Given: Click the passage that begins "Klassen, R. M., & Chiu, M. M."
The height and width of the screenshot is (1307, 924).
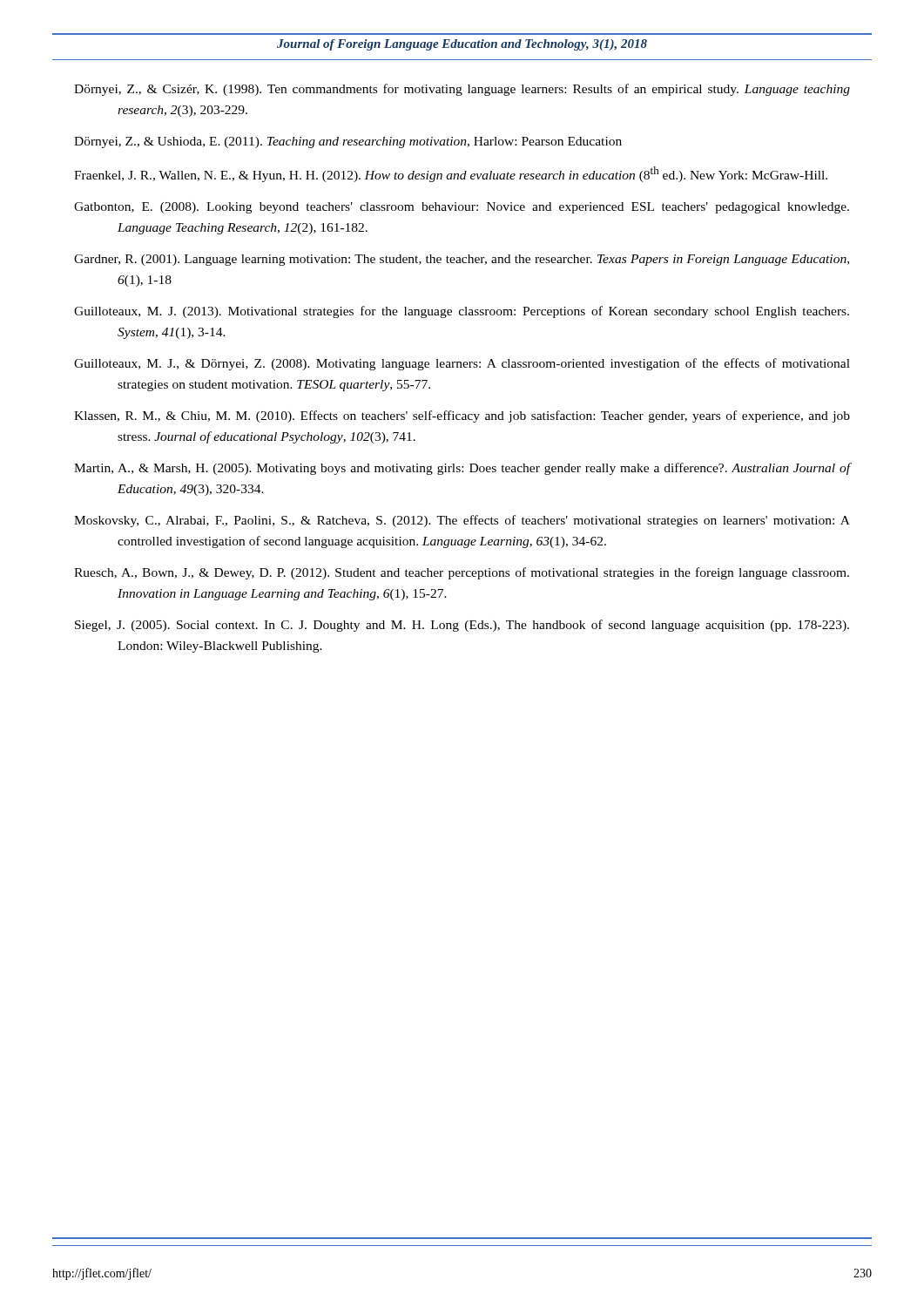Looking at the screenshot, I should pos(462,426).
